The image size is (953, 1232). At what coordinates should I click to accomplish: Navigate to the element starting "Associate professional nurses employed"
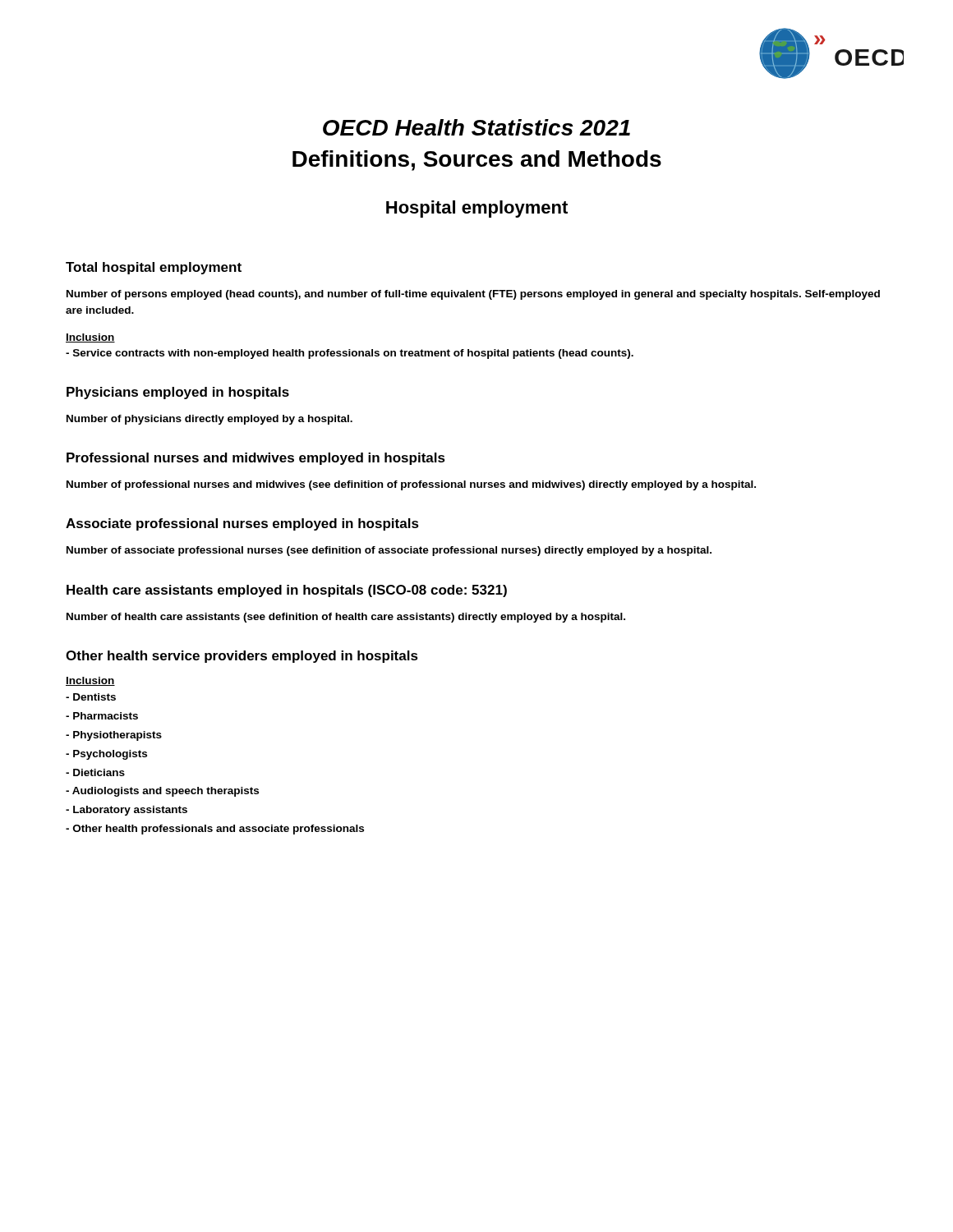(x=242, y=524)
